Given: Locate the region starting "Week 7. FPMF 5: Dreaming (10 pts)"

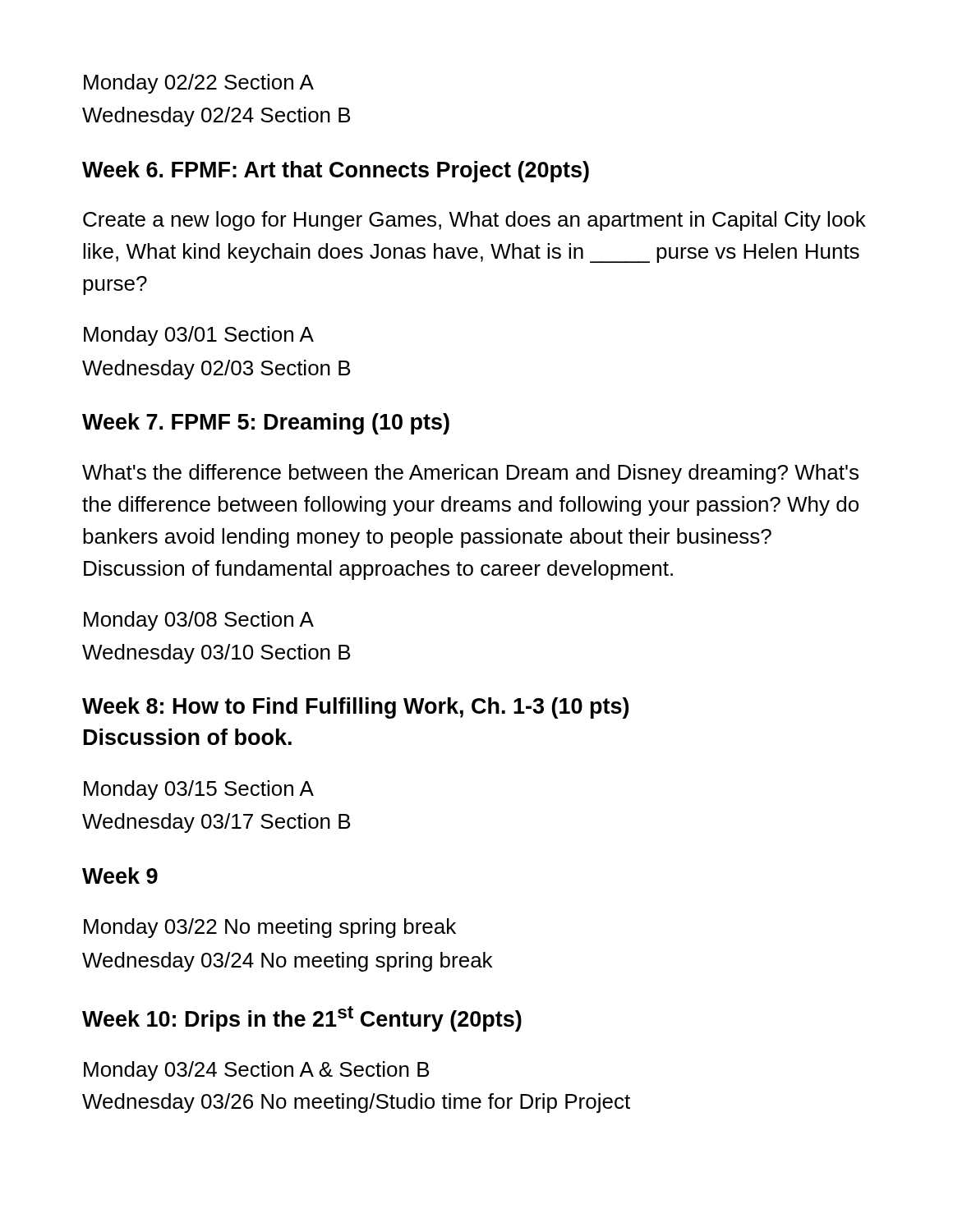Looking at the screenshot, I should click(266, 422).
